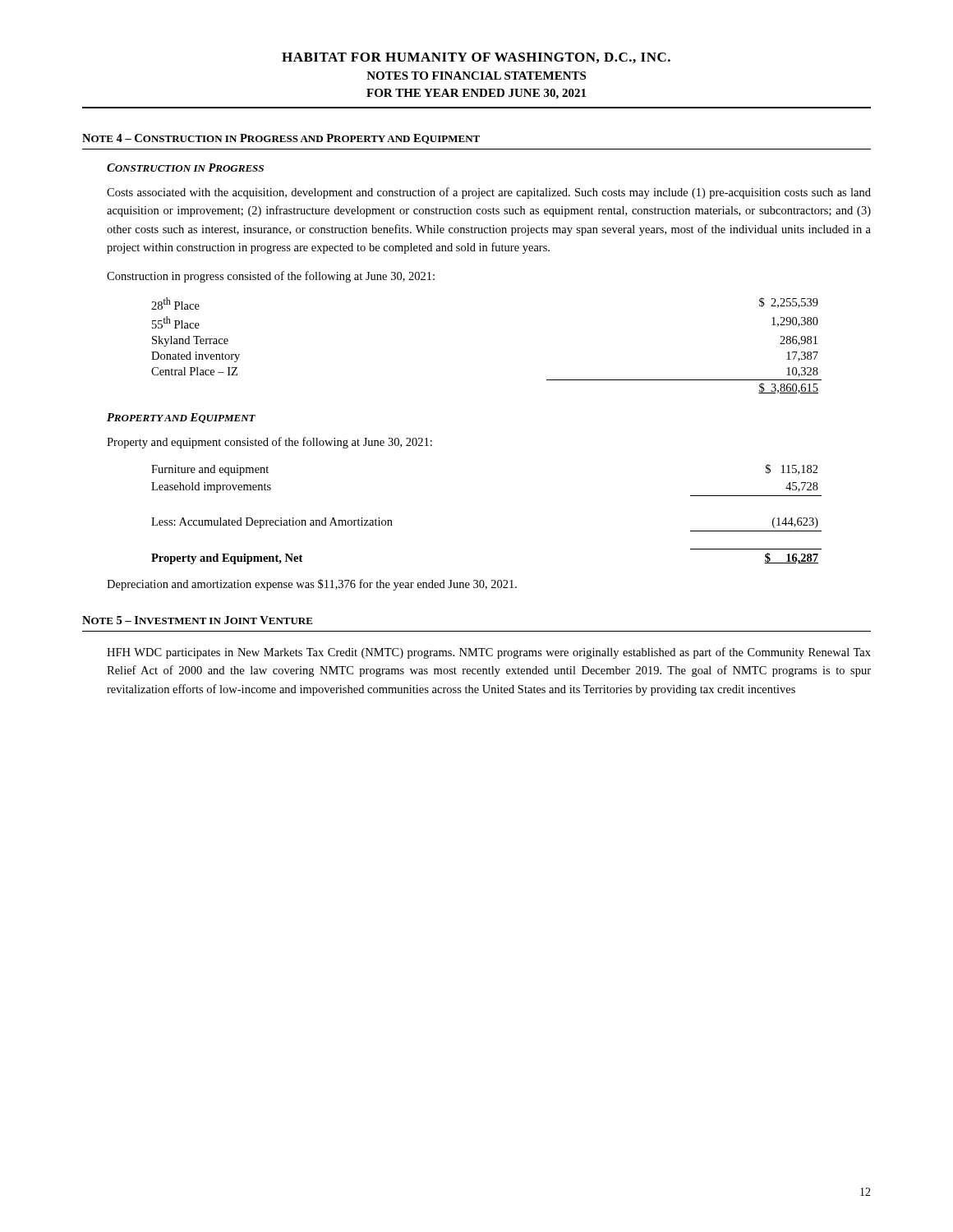Point to "HABITAT FOR HUMANITY OF WASHINGTON, D.C., INC."
The width and height of the screenshot is (953, 1232).
point(476,57)
